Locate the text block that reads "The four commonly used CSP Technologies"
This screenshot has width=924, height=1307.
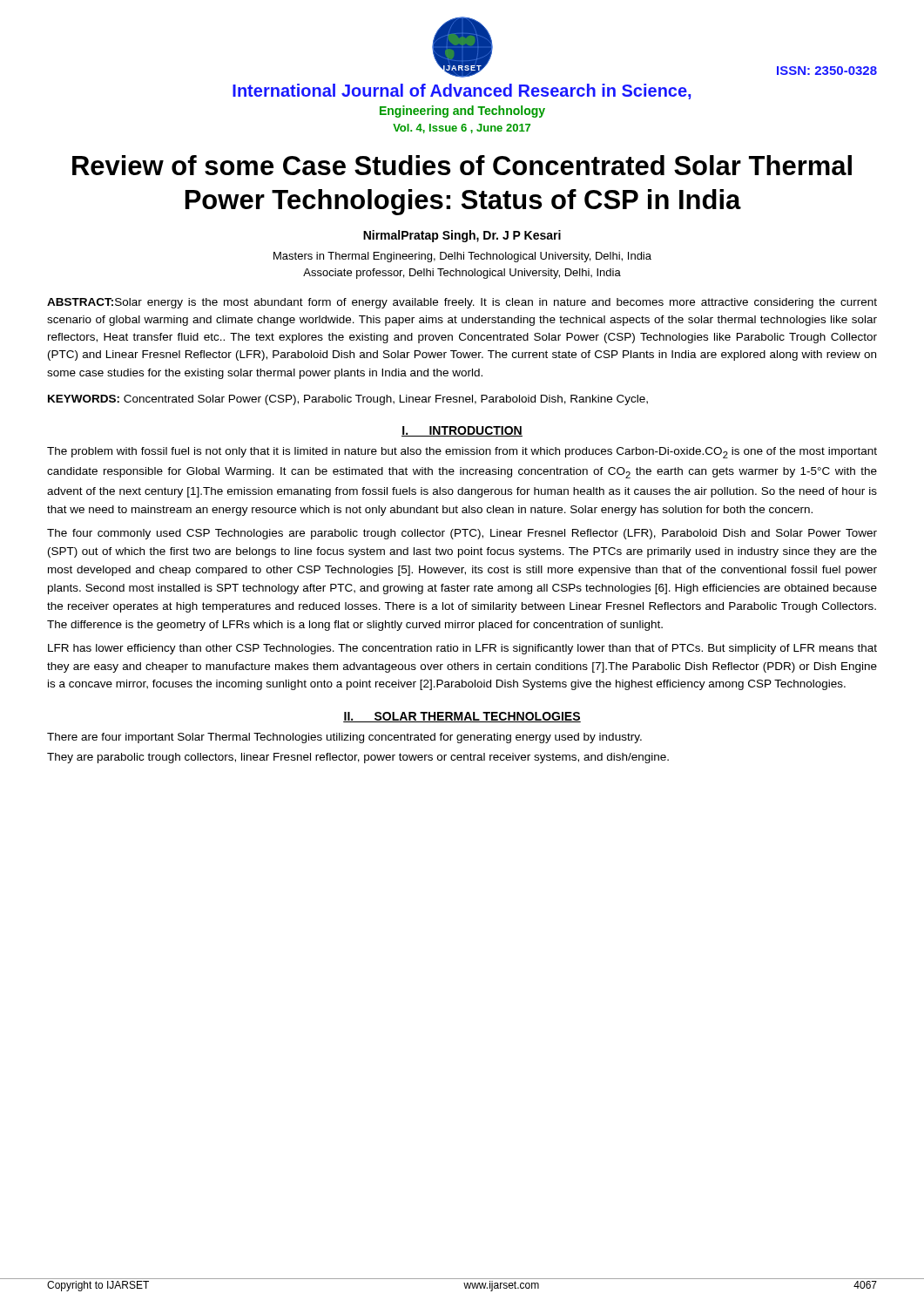462,578
